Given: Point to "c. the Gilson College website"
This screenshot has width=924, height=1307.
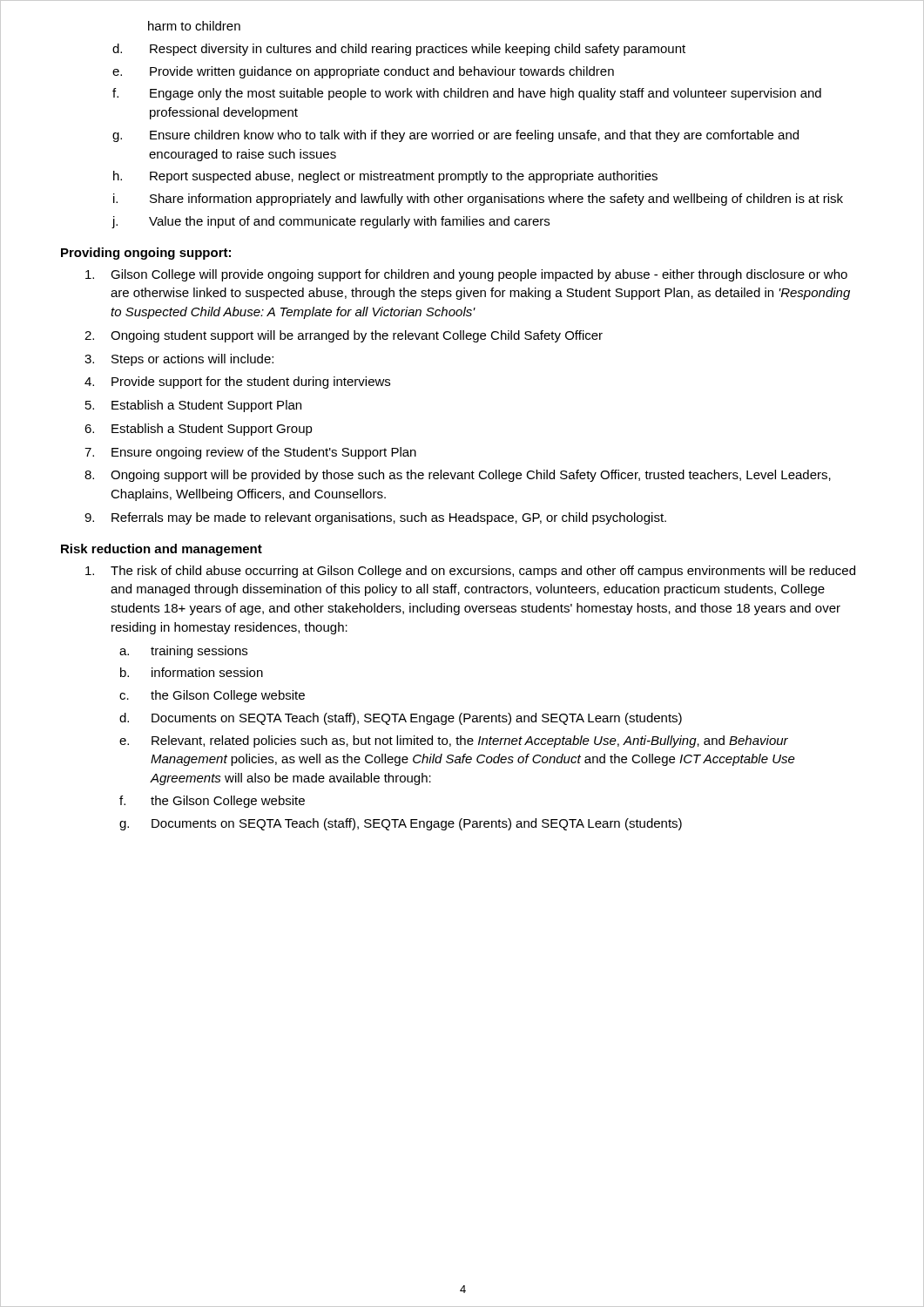Looking at the screenshot, I should point(212,695).
